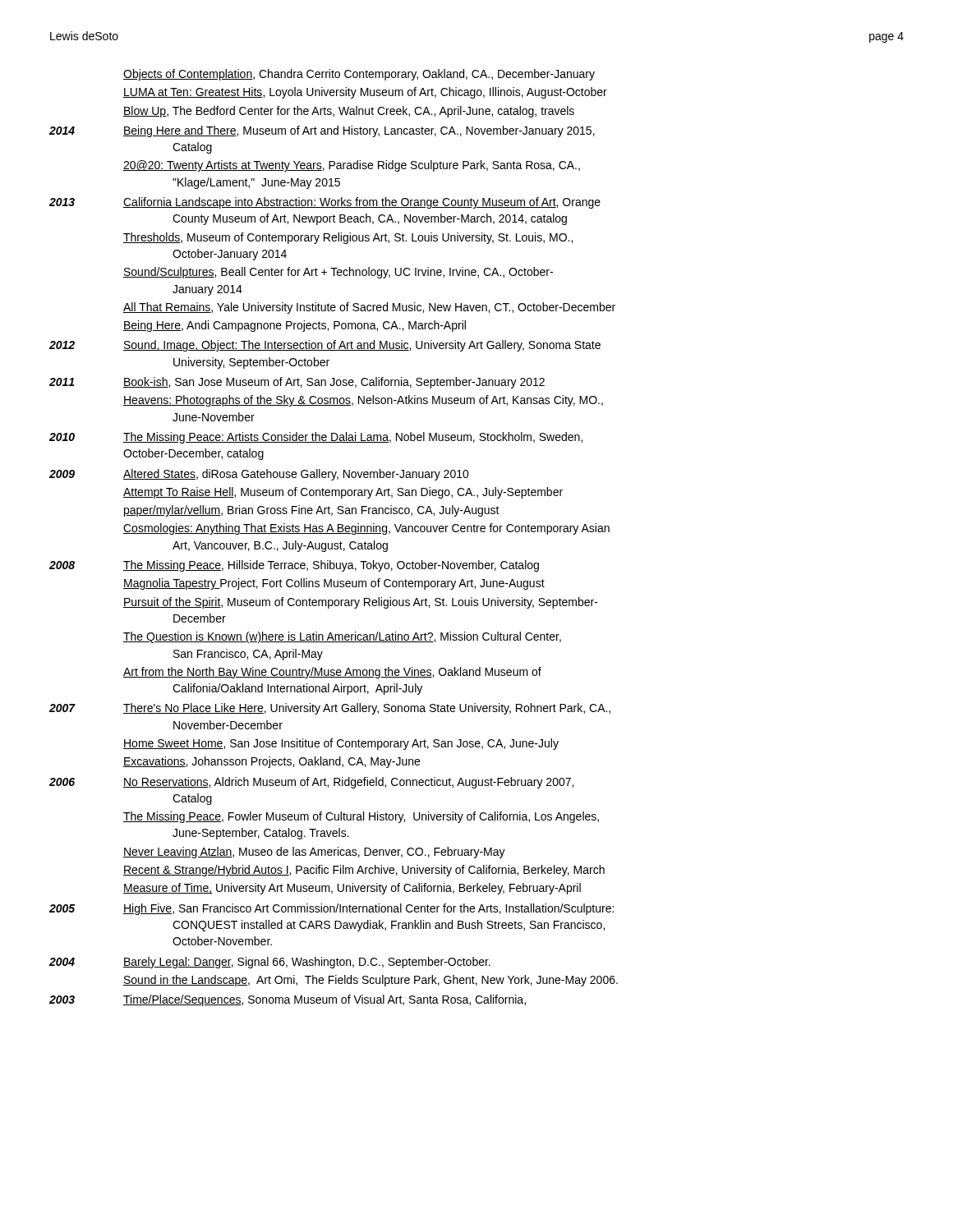Click on the list item that says "2012 Sound, Image, Object: The"
This screenshot has width=953, height=1232.
(476, 355)
